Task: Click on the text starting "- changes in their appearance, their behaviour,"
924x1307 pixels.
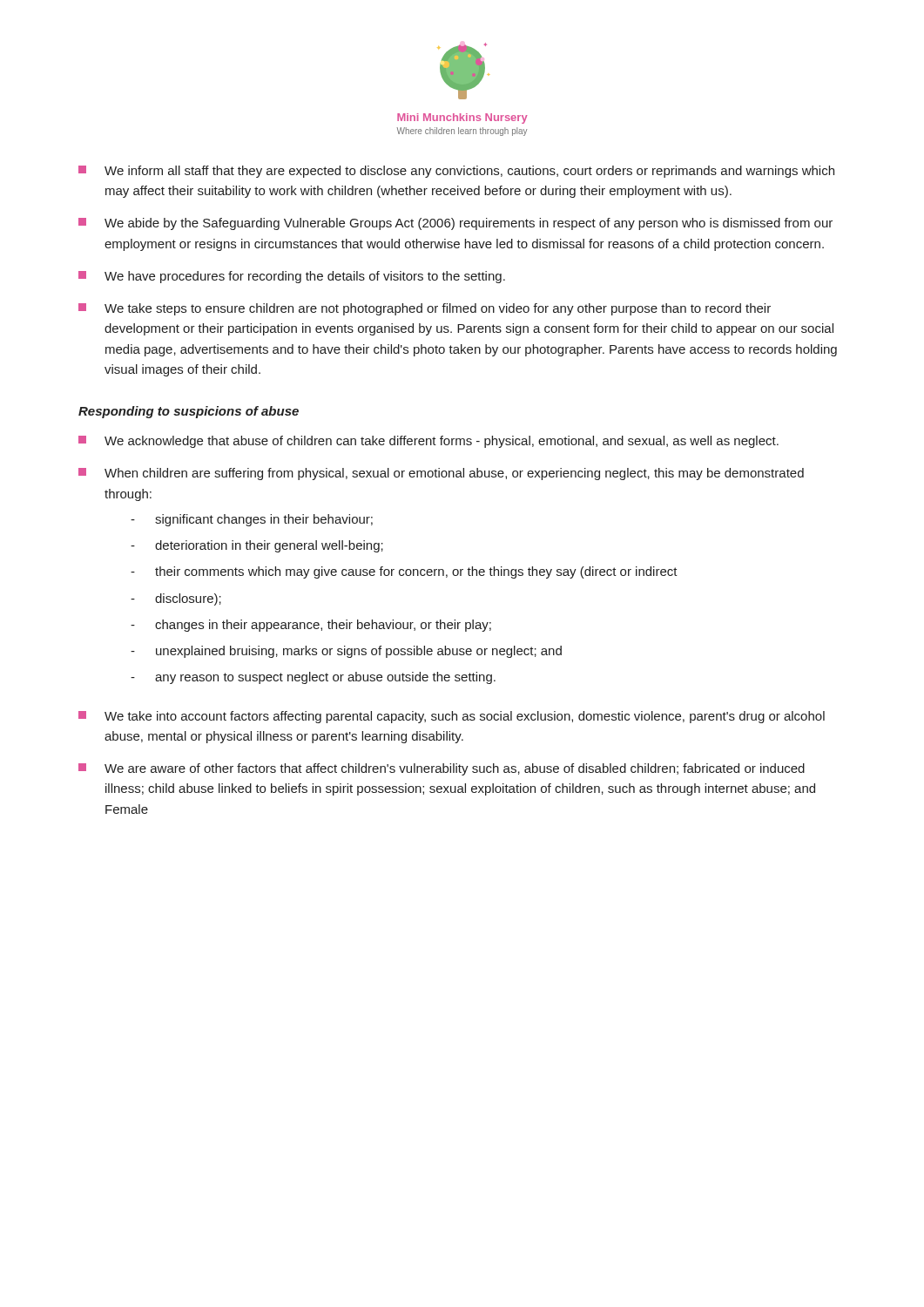Action: [488, 624]
